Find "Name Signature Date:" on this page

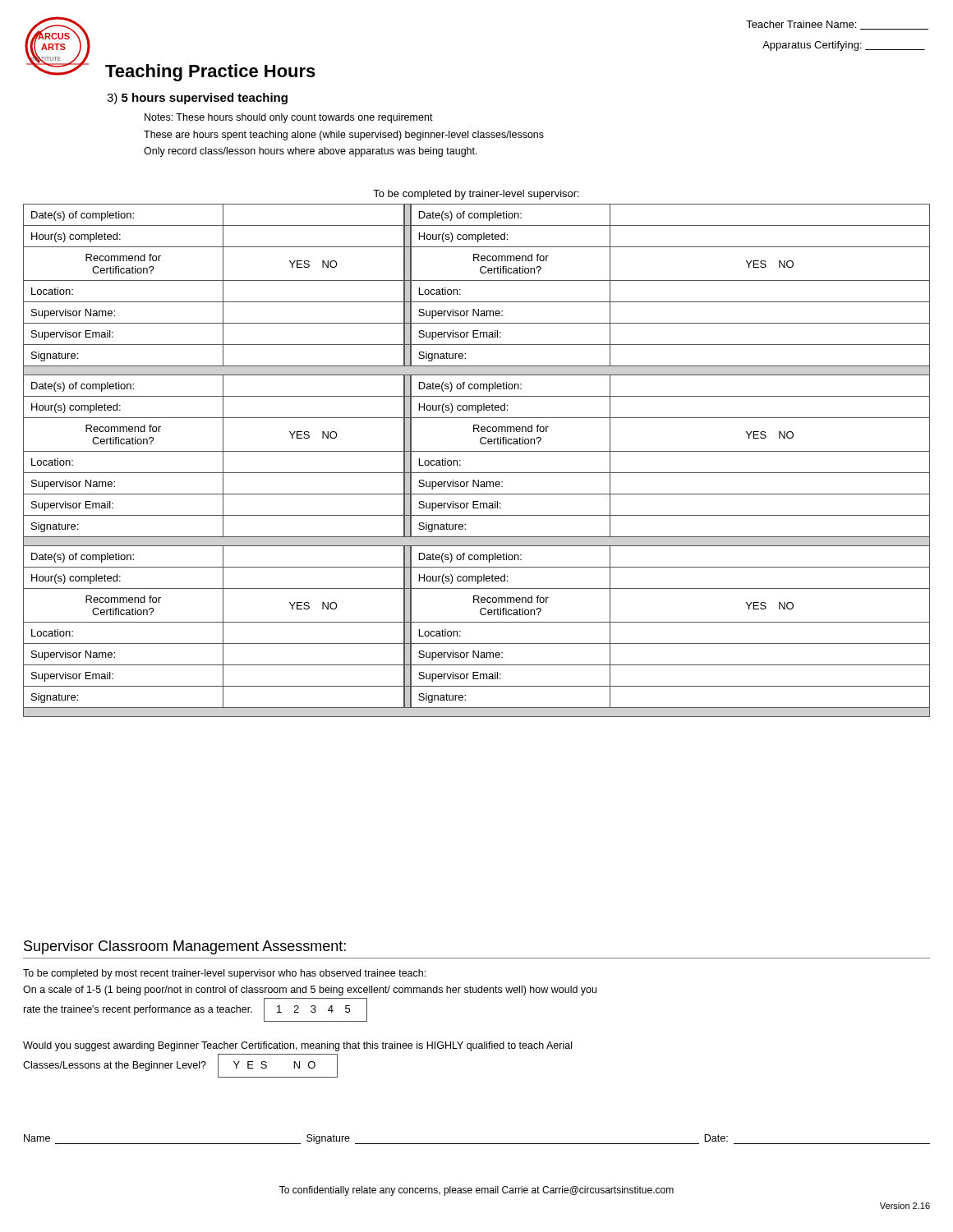[476, 1138]
